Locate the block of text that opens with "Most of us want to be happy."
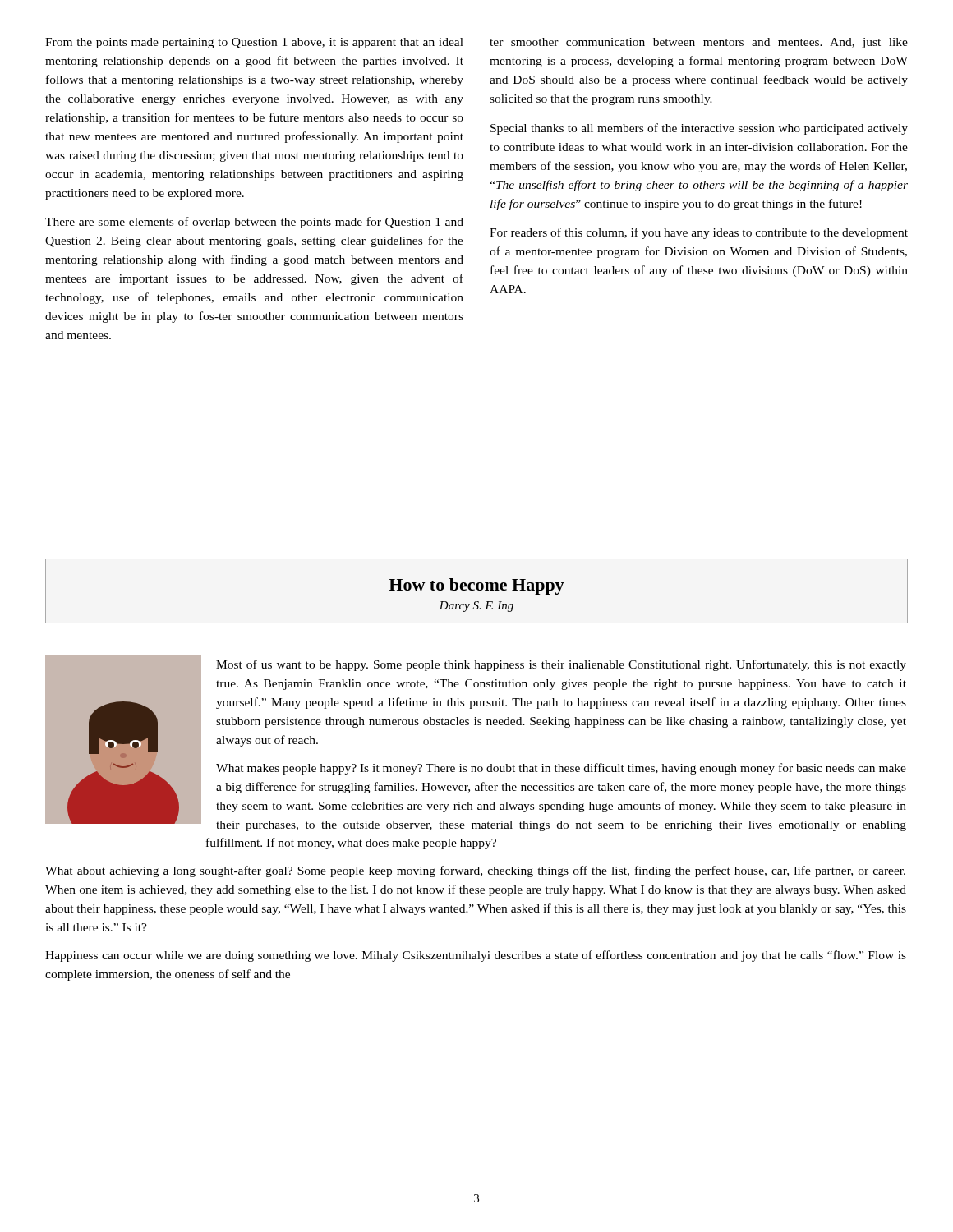The height and width of the screenshot is (1232, 953). [x=476, y=820]
